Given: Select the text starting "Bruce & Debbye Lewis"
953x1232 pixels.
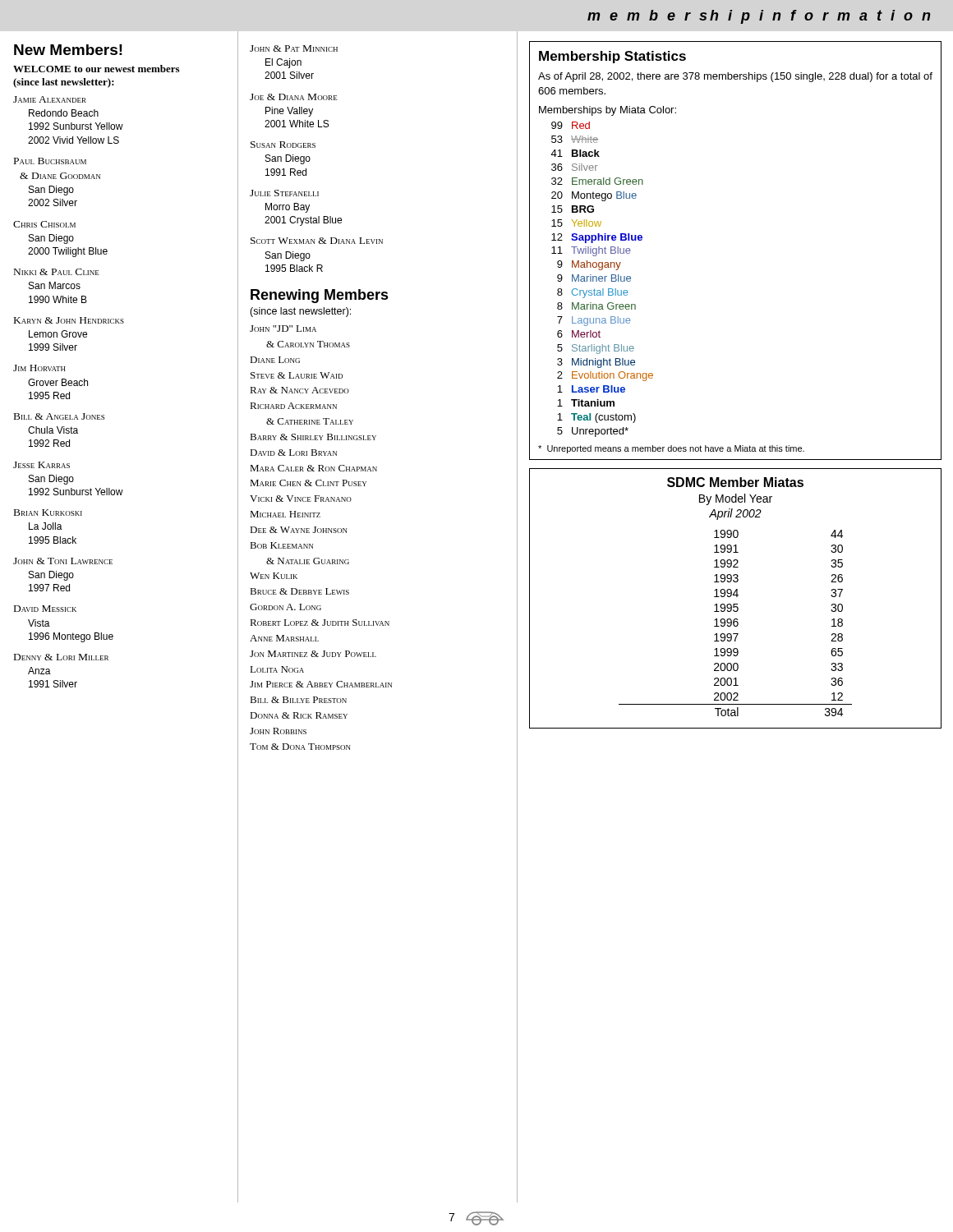Looking at the screenshot, I should tap(300, 591).
